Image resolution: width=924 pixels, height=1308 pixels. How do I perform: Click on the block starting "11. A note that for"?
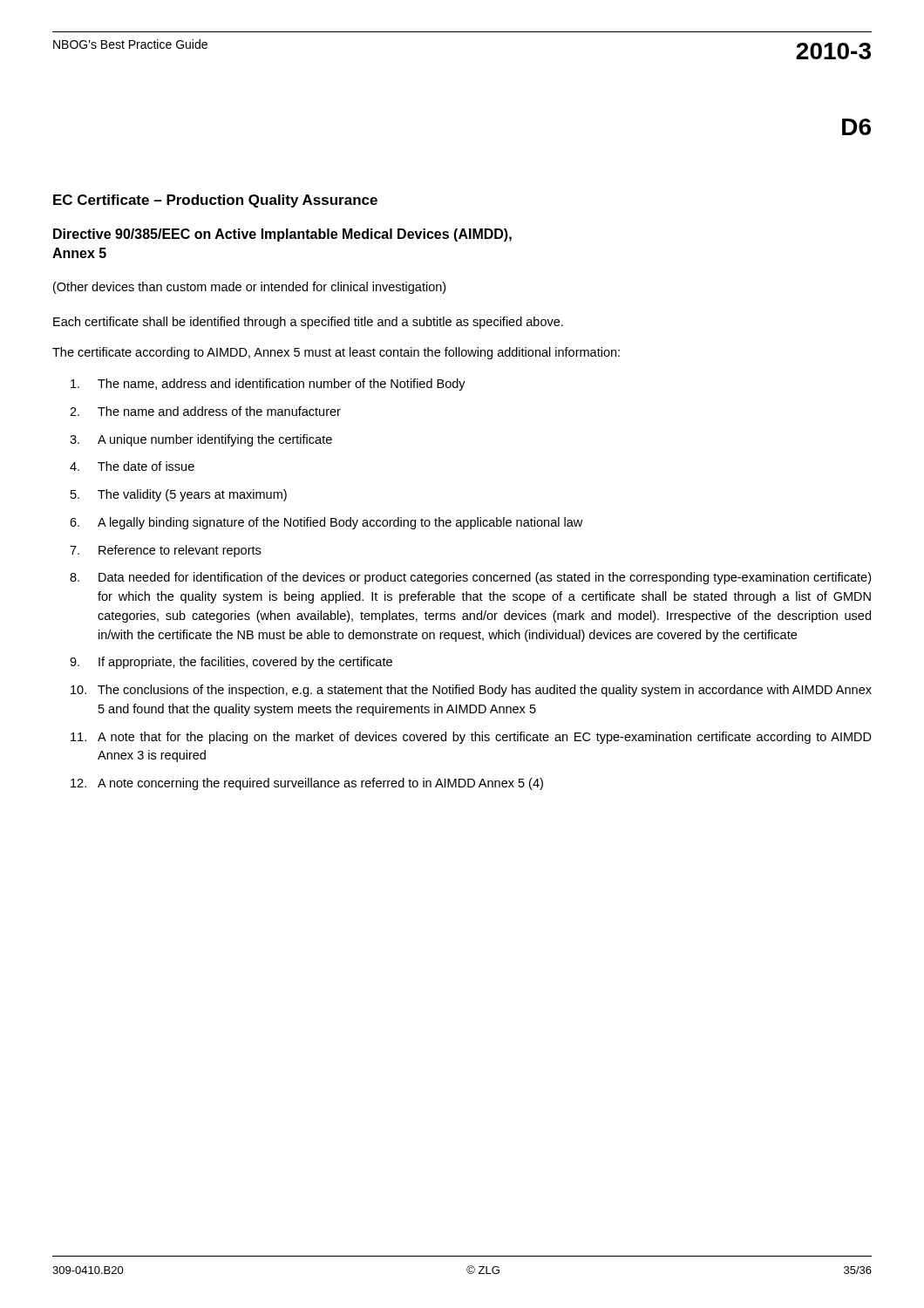pyautogui.click(x=471, y=747)
